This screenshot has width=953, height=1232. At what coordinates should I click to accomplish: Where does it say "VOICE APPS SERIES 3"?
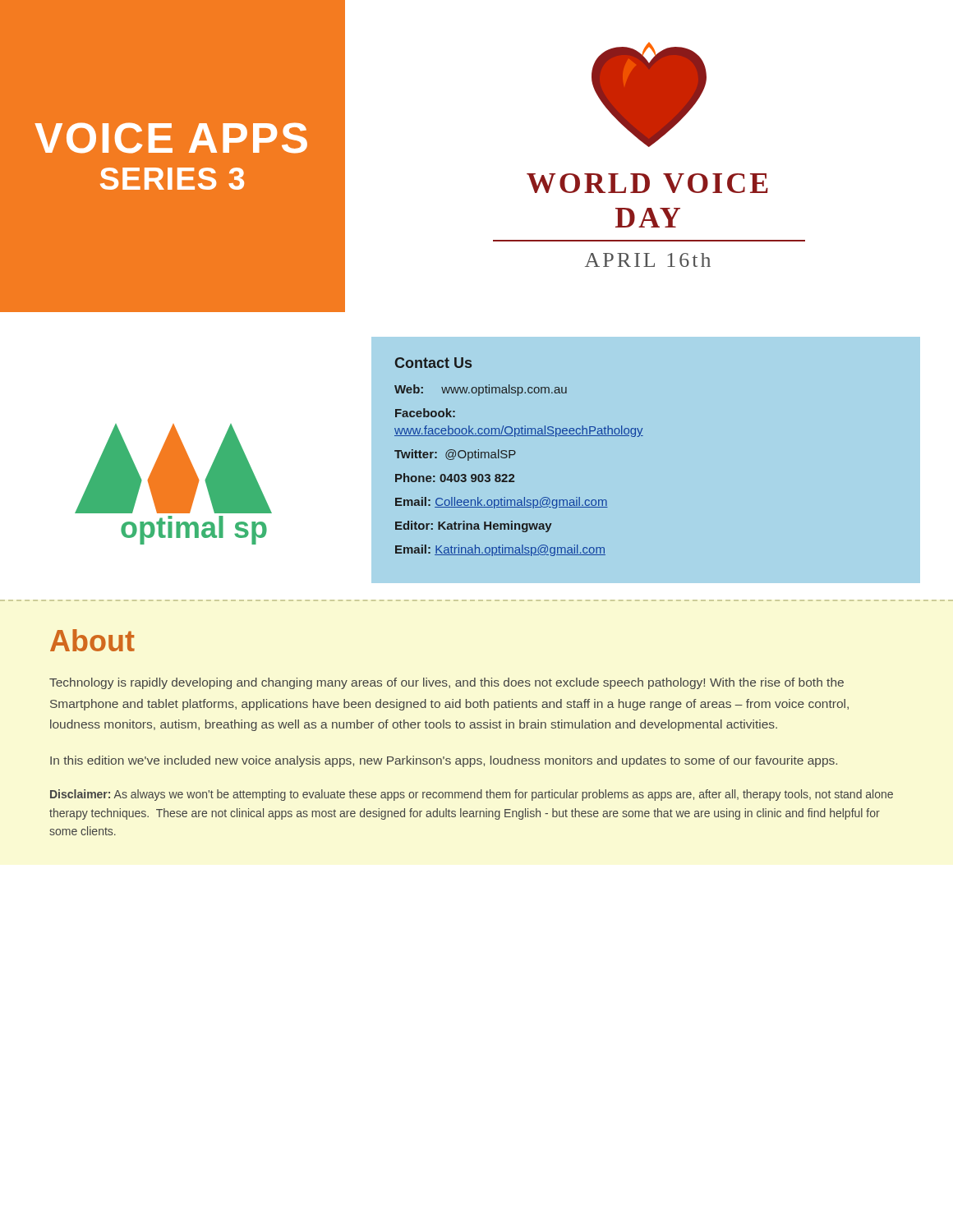(172, 156)
